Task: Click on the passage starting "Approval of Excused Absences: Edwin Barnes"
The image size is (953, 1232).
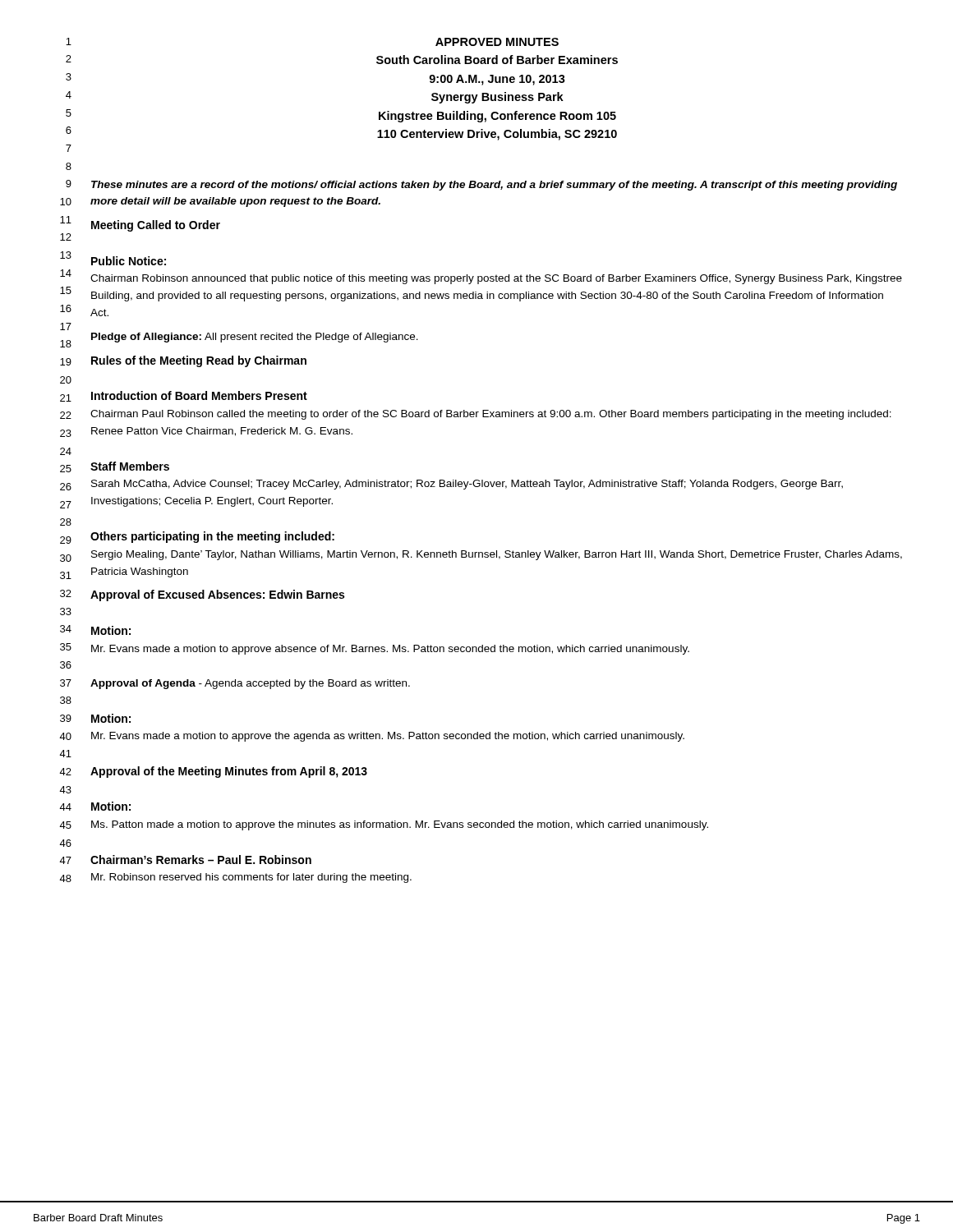Action: point(218,595)
